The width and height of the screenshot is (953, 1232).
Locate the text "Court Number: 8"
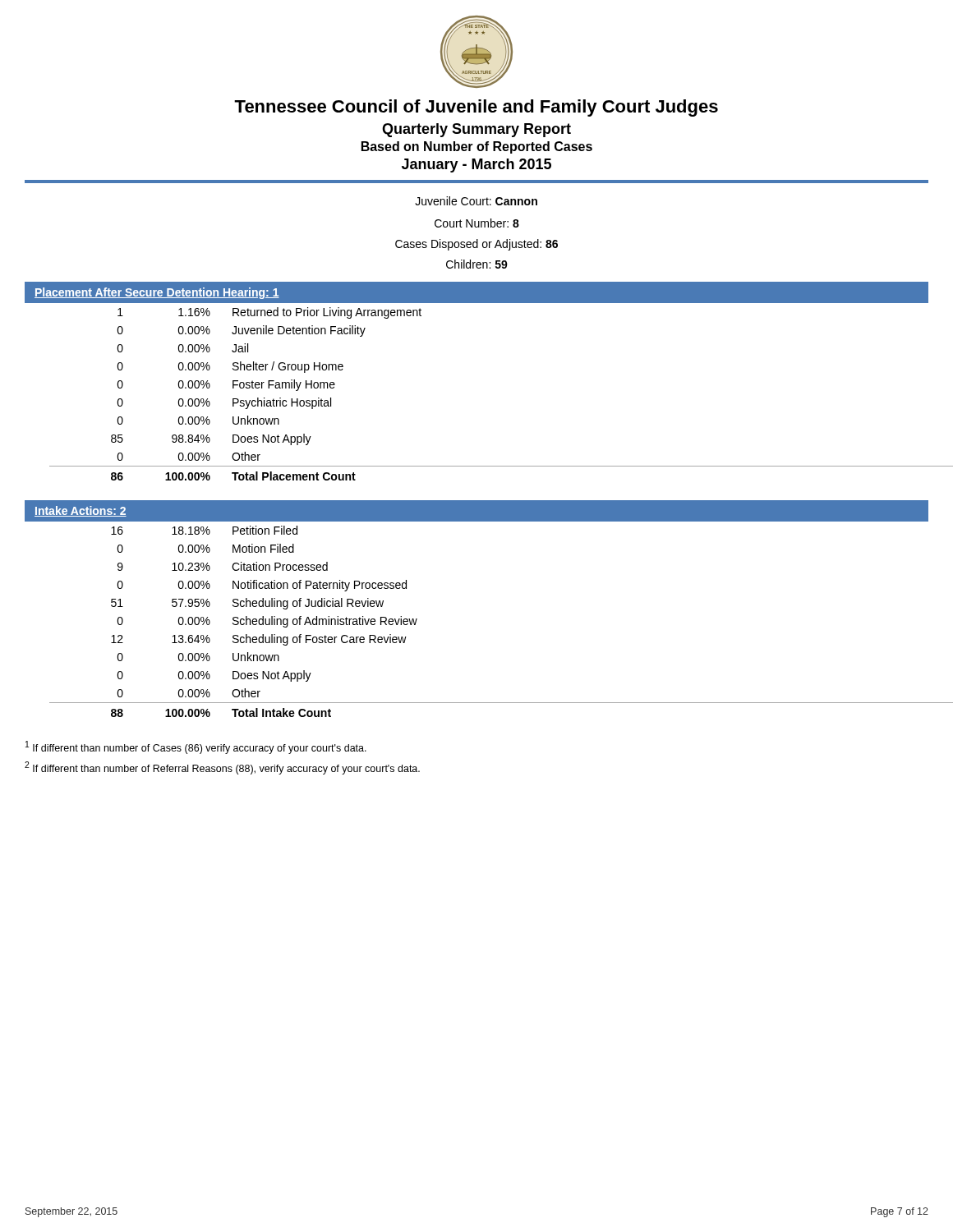pos(476,223)
